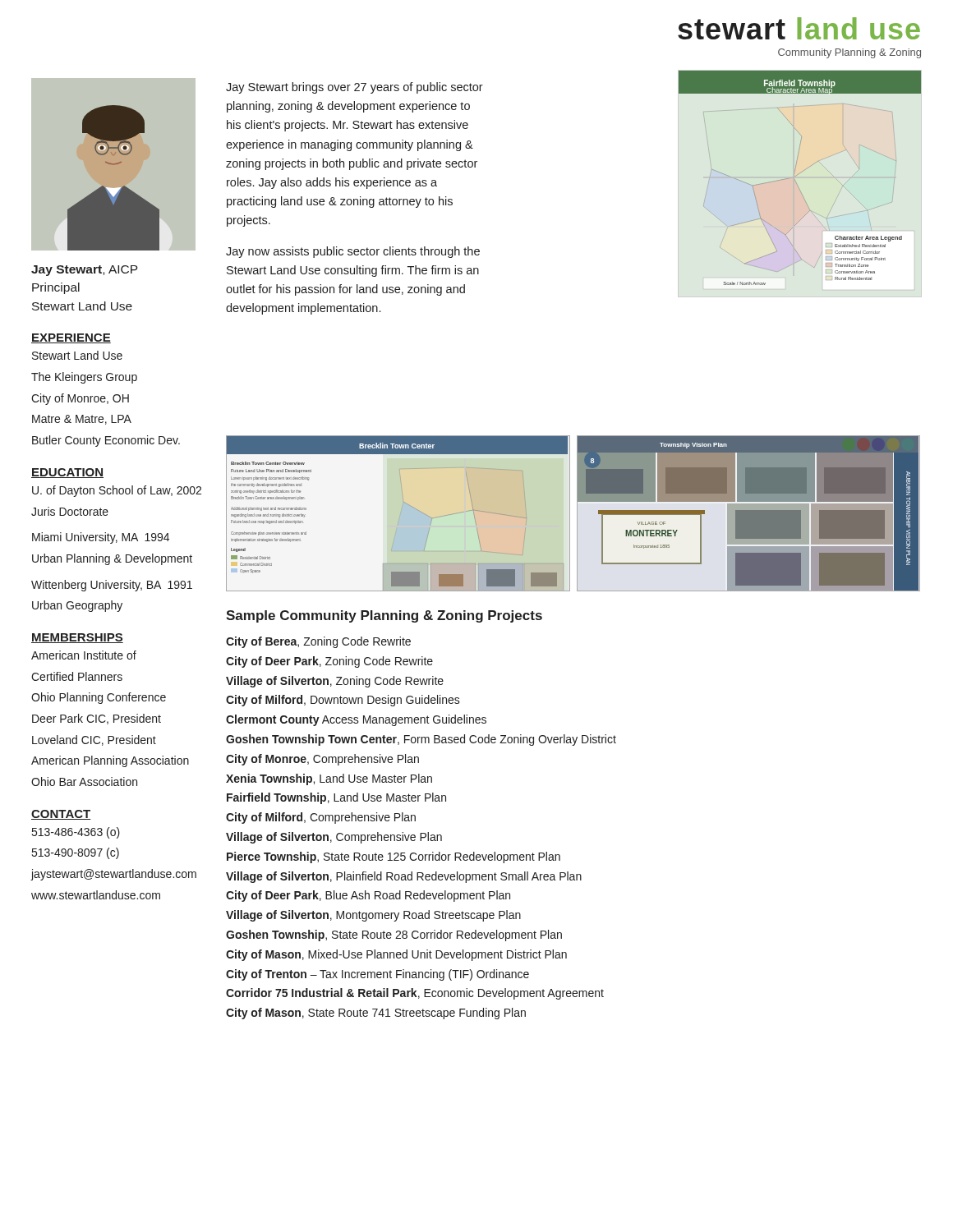Select the passage starting "Stewart Land Use The Kleingers Group City of"
Screen dimensions: 1232x953
(118, 399)
